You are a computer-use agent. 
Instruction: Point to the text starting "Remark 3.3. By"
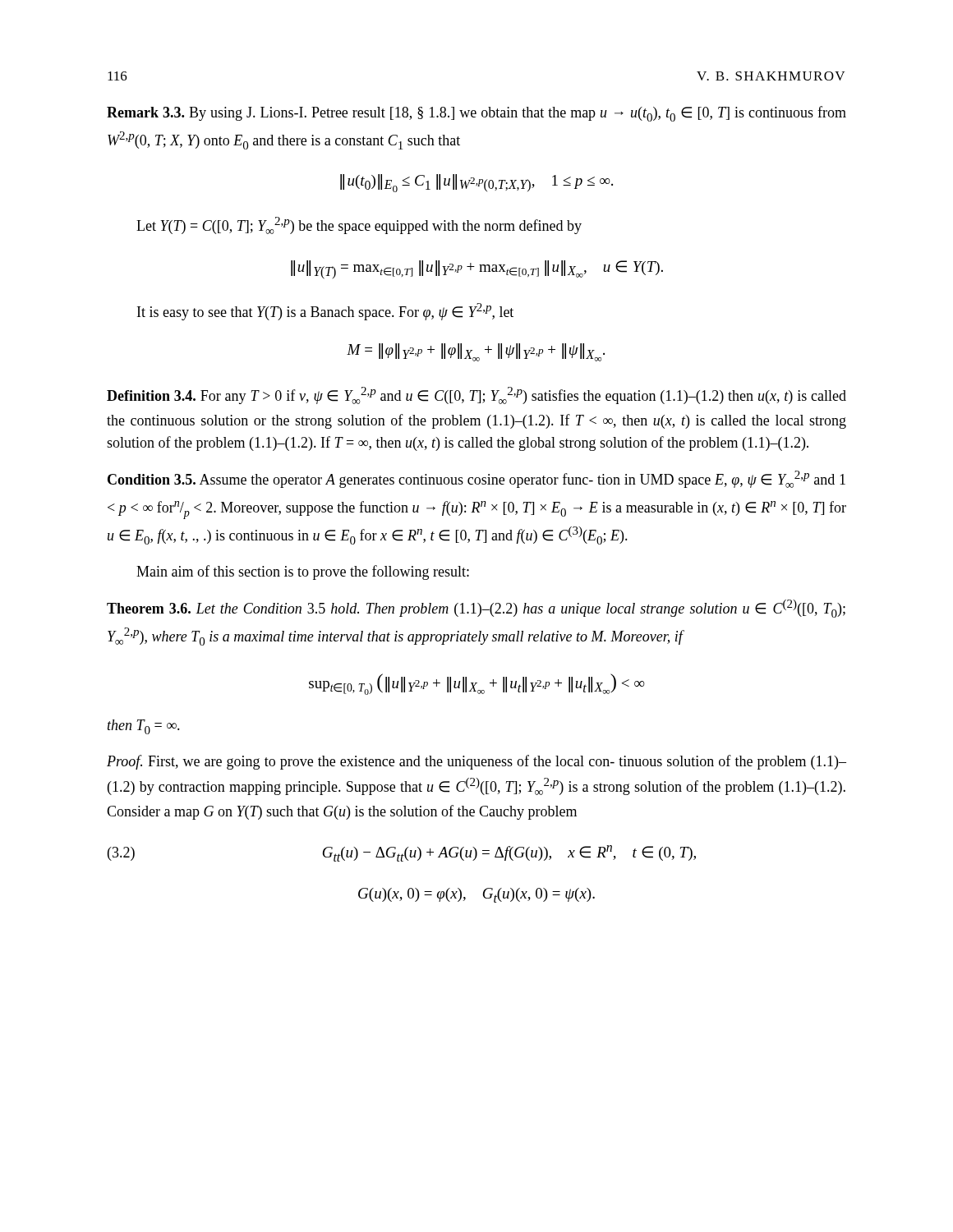point(476,128)
